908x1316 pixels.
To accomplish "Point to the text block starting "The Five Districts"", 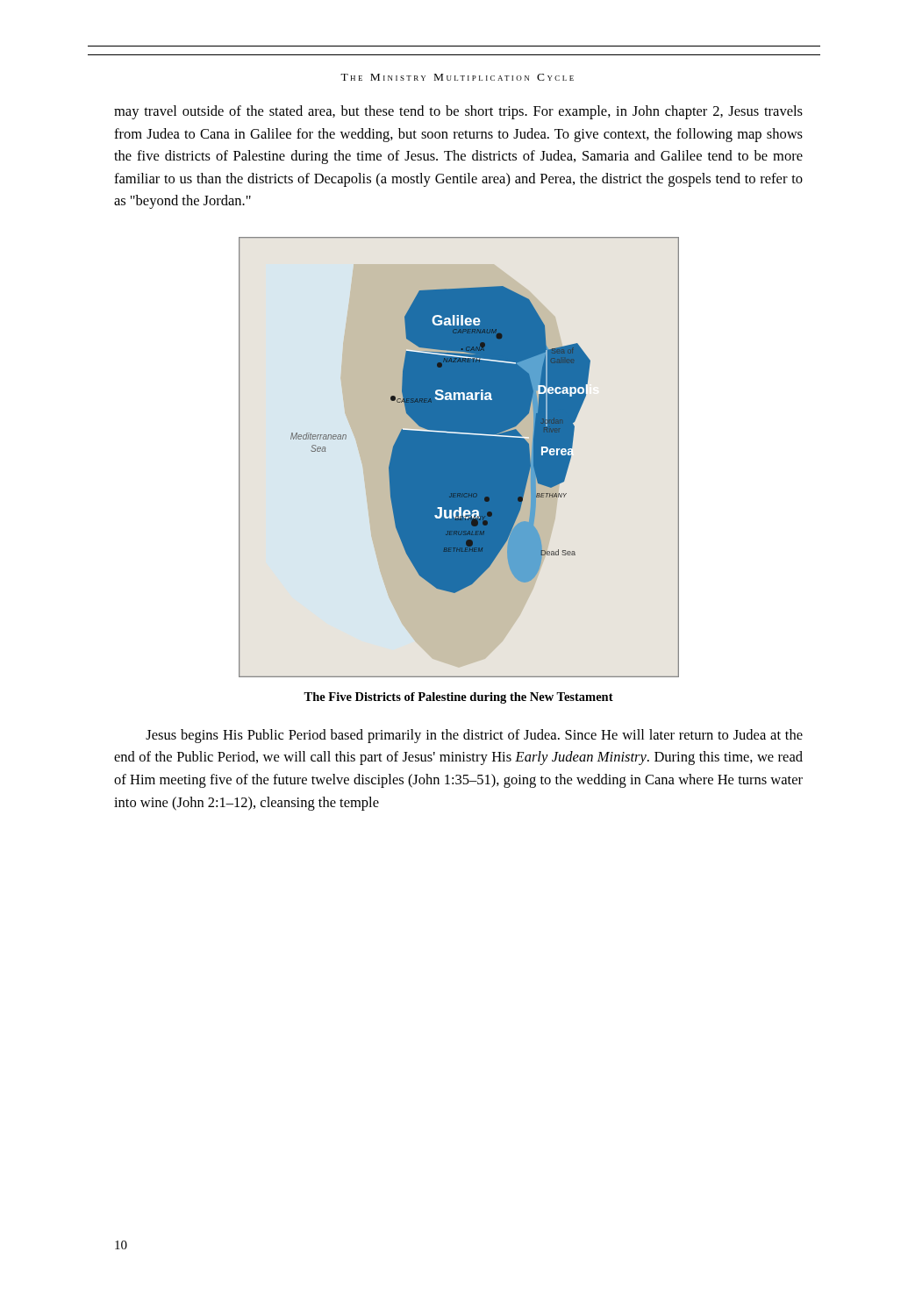I will (x=458, y=696).
